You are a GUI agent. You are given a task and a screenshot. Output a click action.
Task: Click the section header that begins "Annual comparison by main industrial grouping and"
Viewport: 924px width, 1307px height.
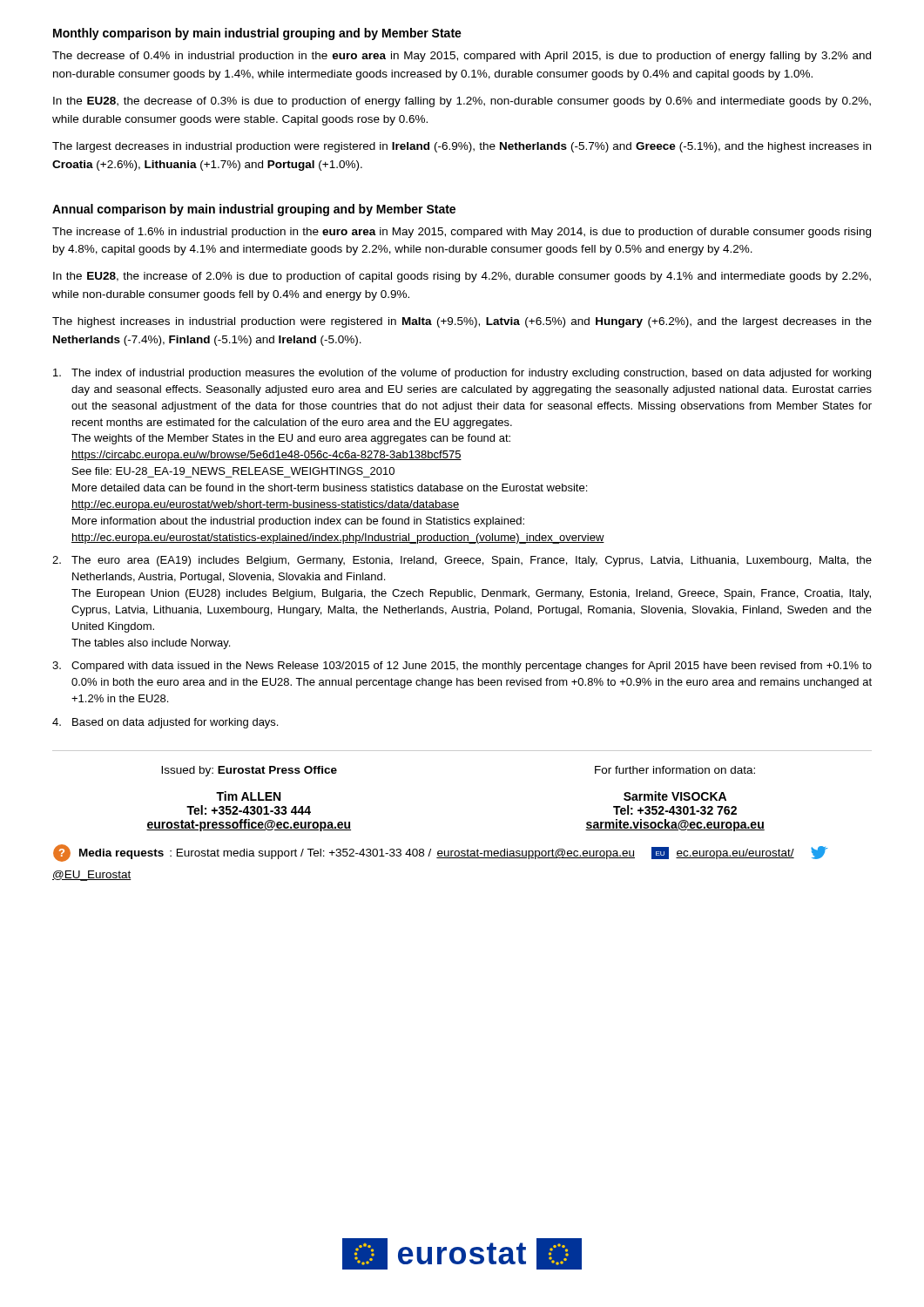point(254,209)
